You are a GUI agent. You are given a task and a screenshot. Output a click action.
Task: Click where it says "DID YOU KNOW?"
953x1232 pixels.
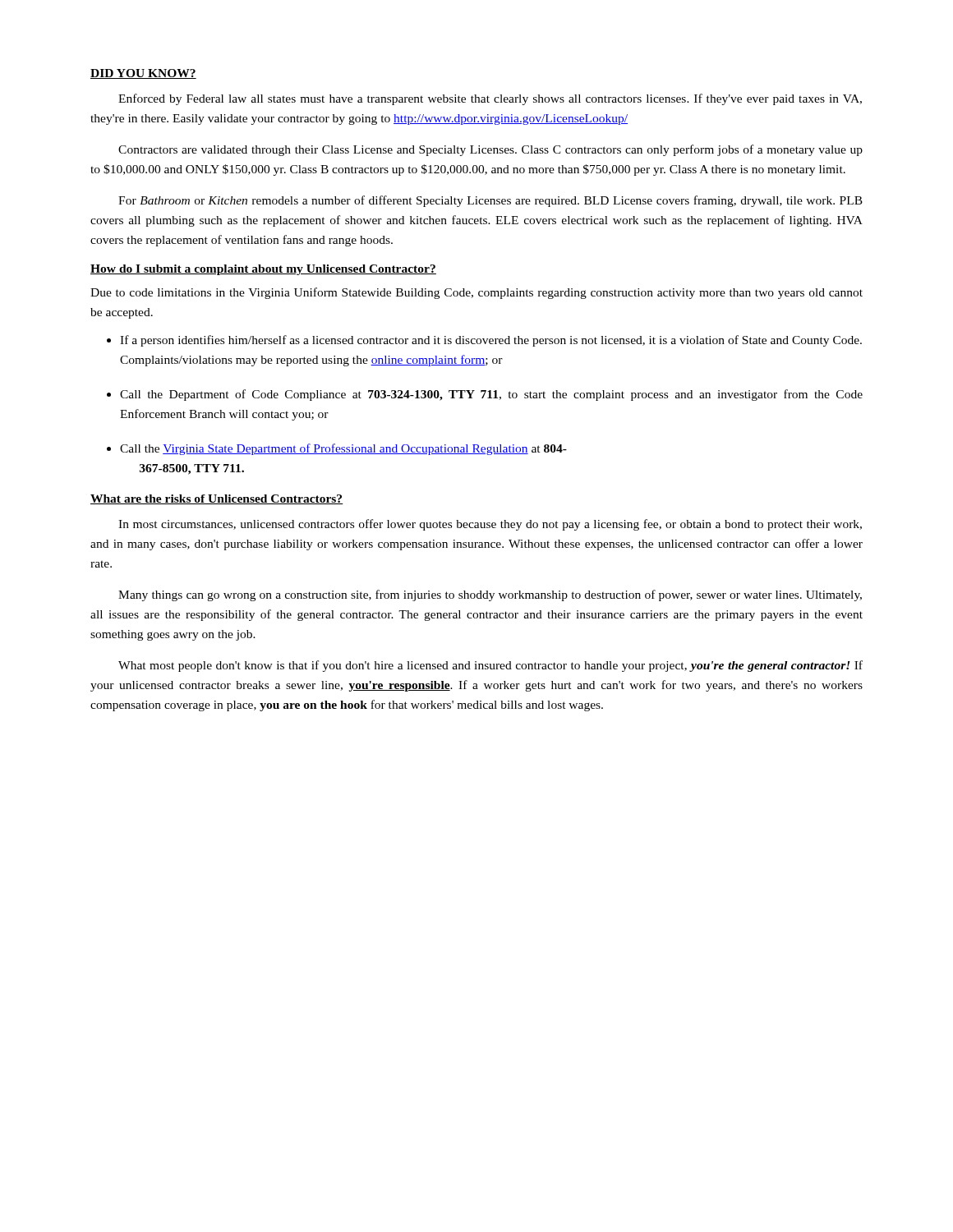[x=143, y=73]
